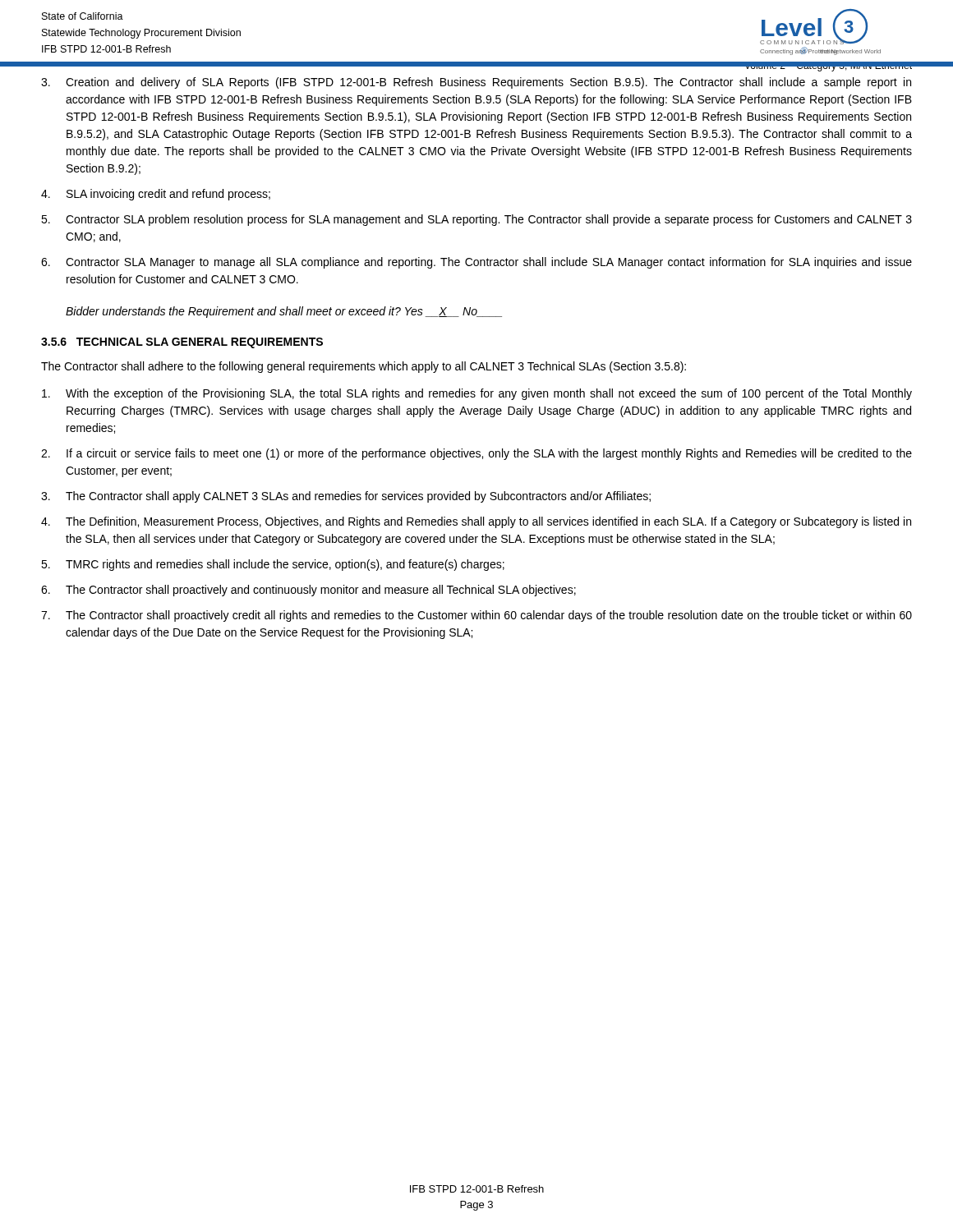Find the region starting "7. The Contractor shall proactively"

tap(476, 624)
